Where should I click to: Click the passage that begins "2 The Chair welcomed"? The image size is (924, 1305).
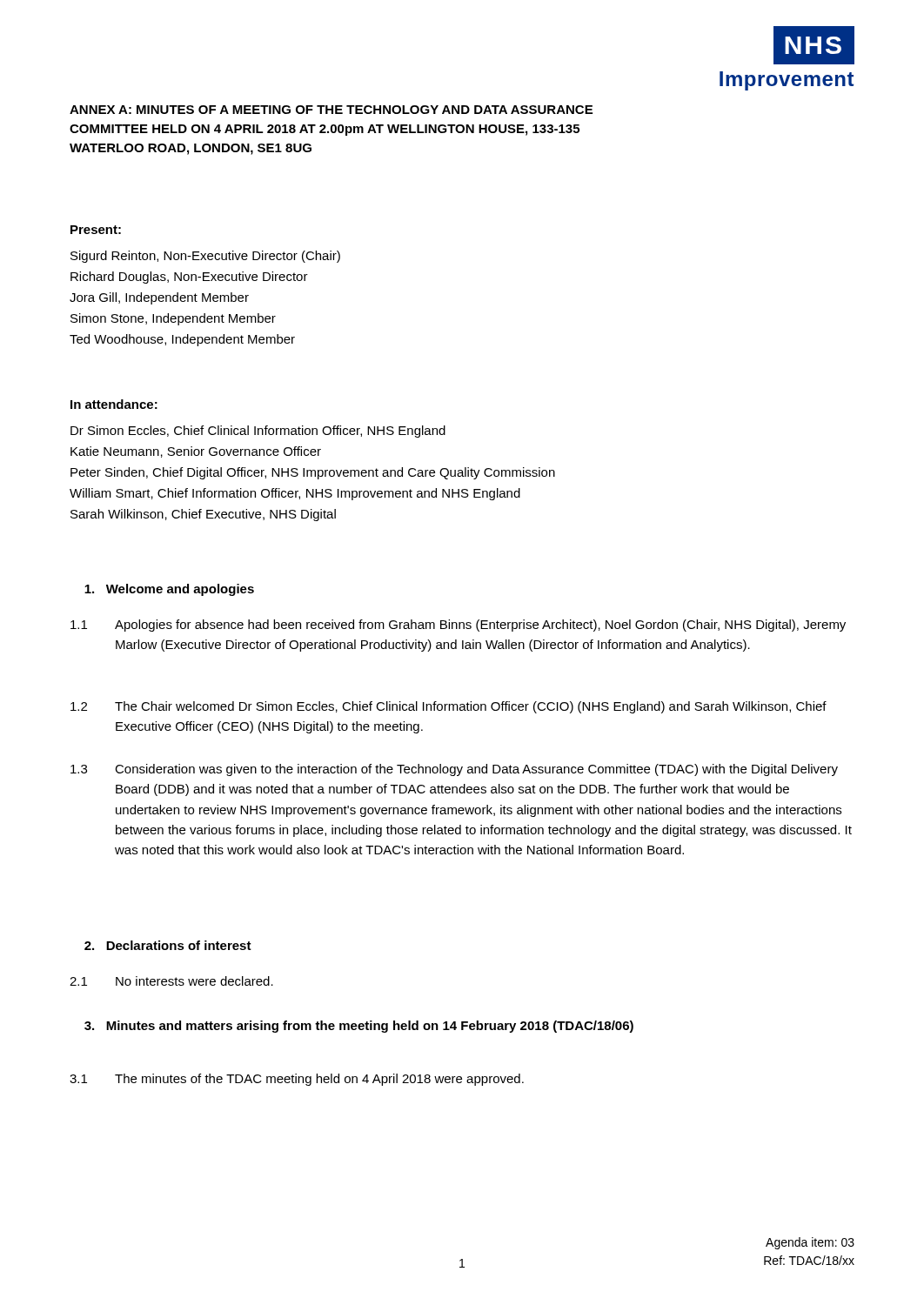[462, 716]
